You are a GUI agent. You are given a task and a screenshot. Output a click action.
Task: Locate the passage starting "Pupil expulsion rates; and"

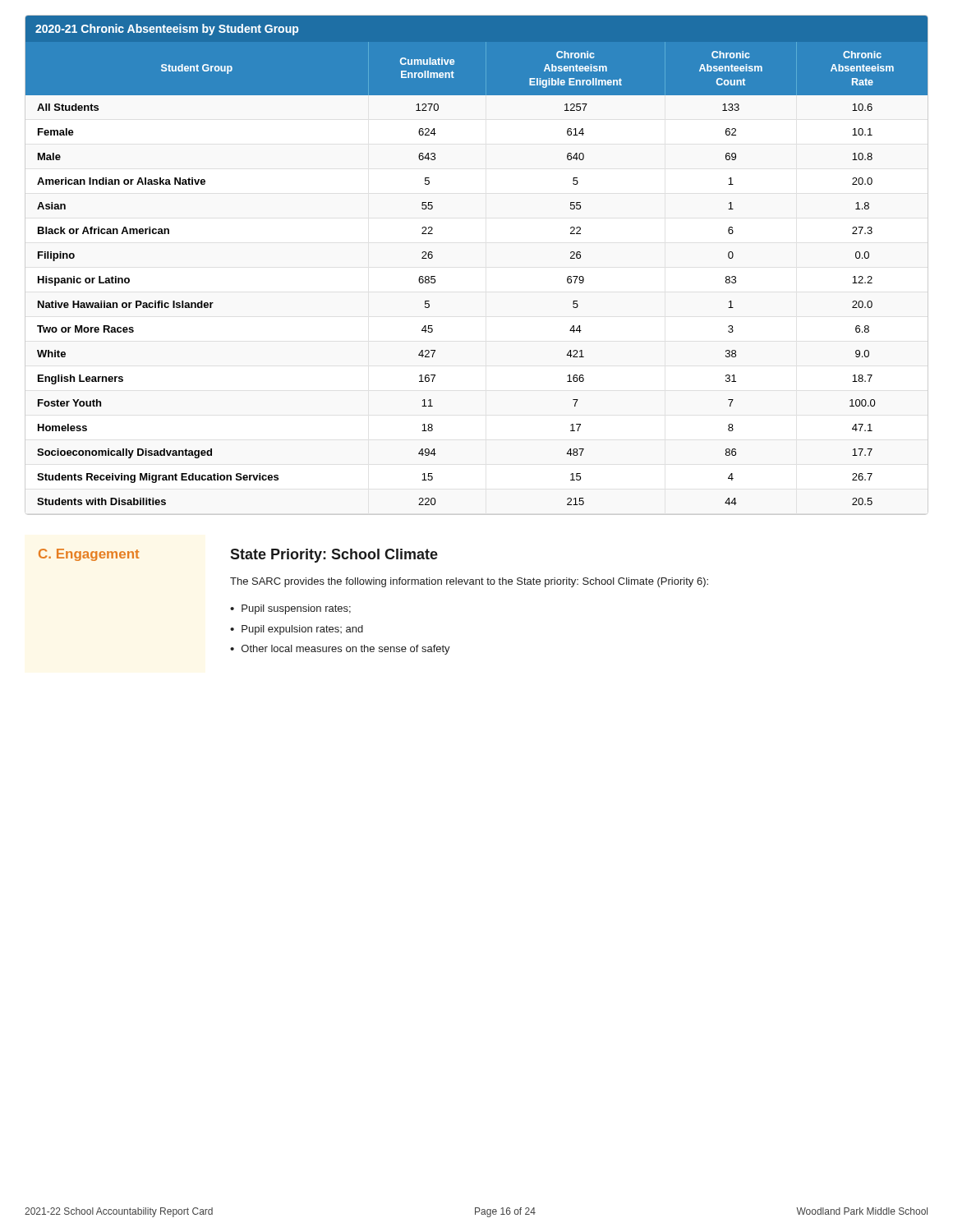[x=302, y=629]
